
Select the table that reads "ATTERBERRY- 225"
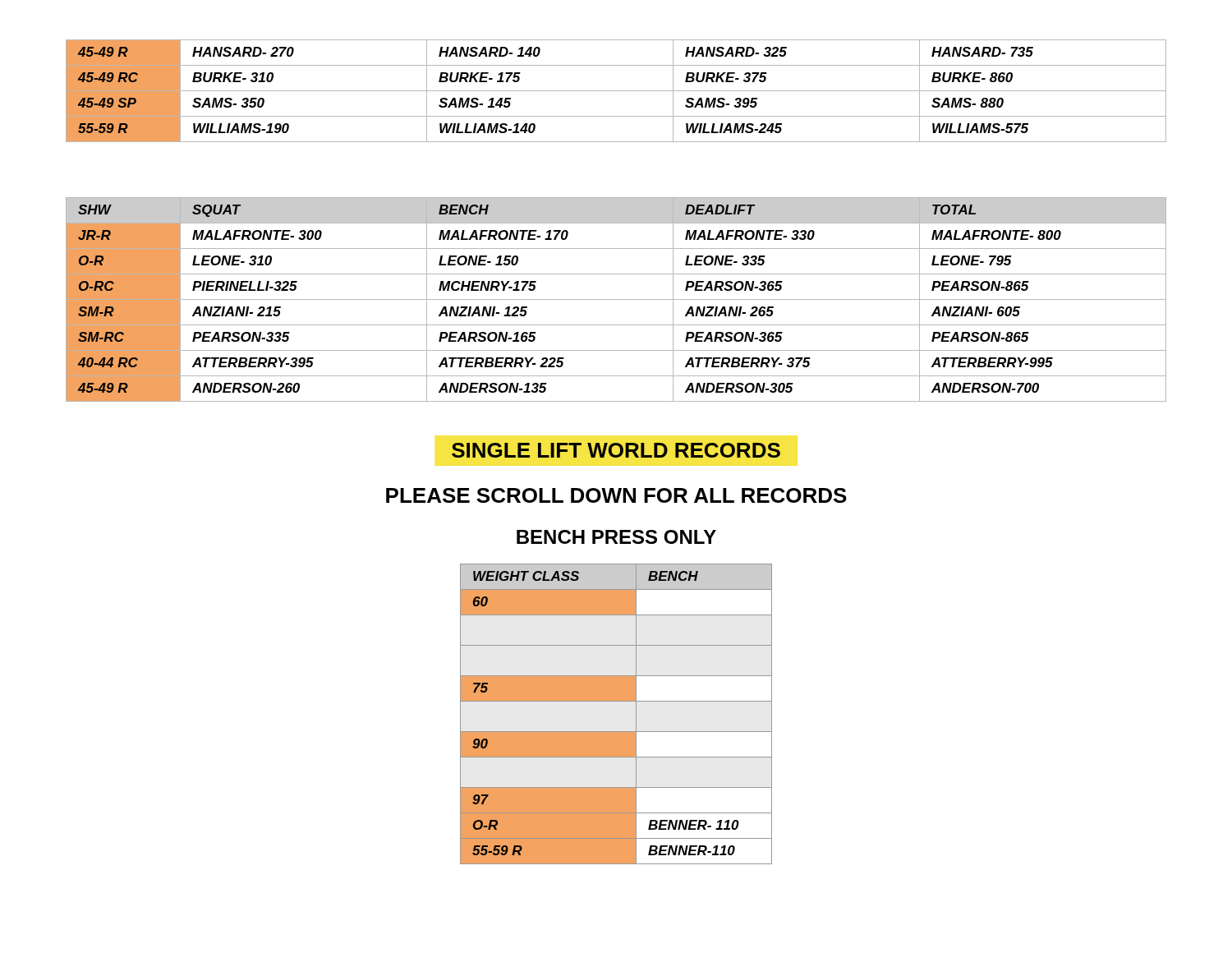tap(616, 299)
